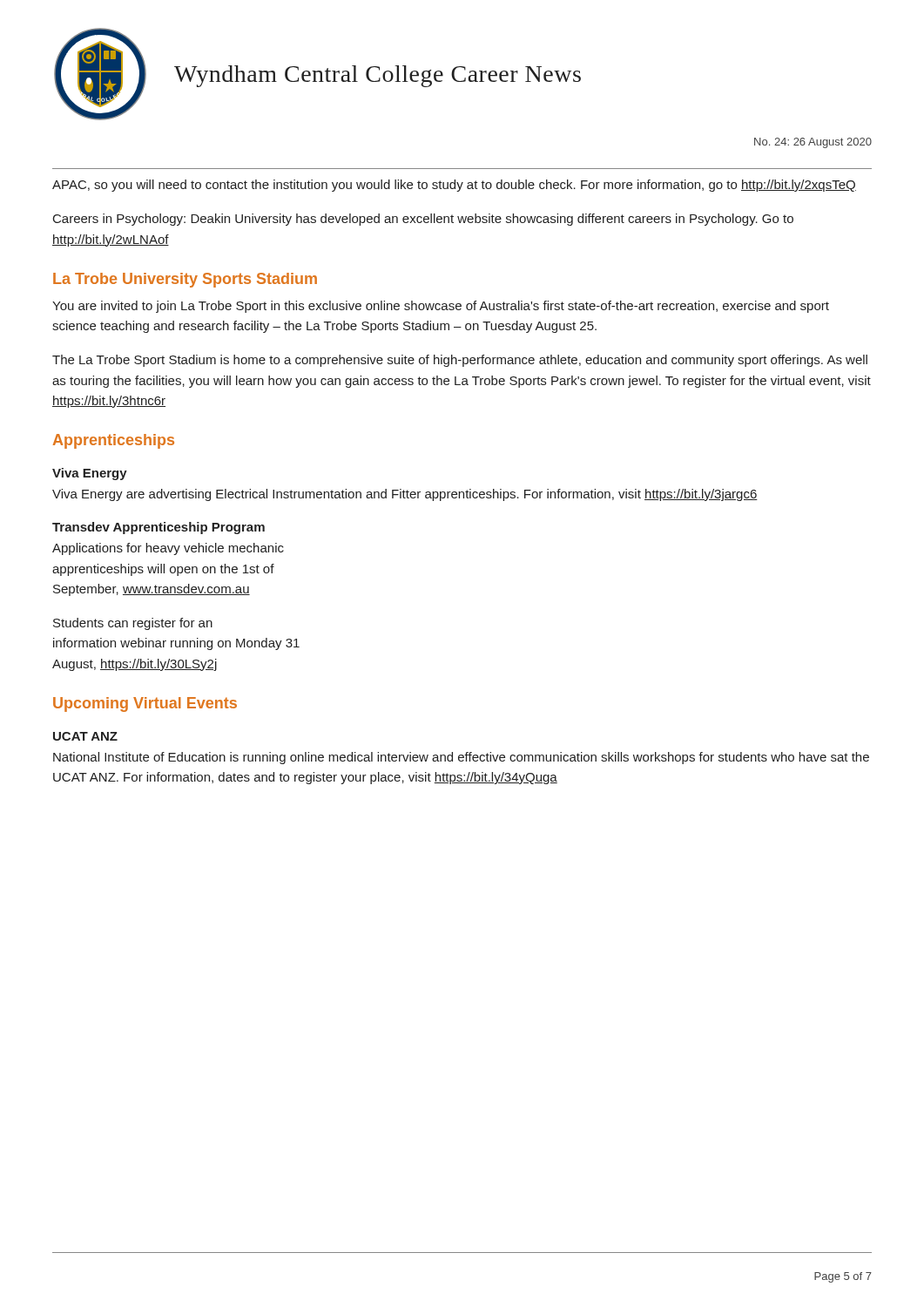Locate the section header that says "Viva Energy"
The image size is (924, 1307).
pos(90,473)
